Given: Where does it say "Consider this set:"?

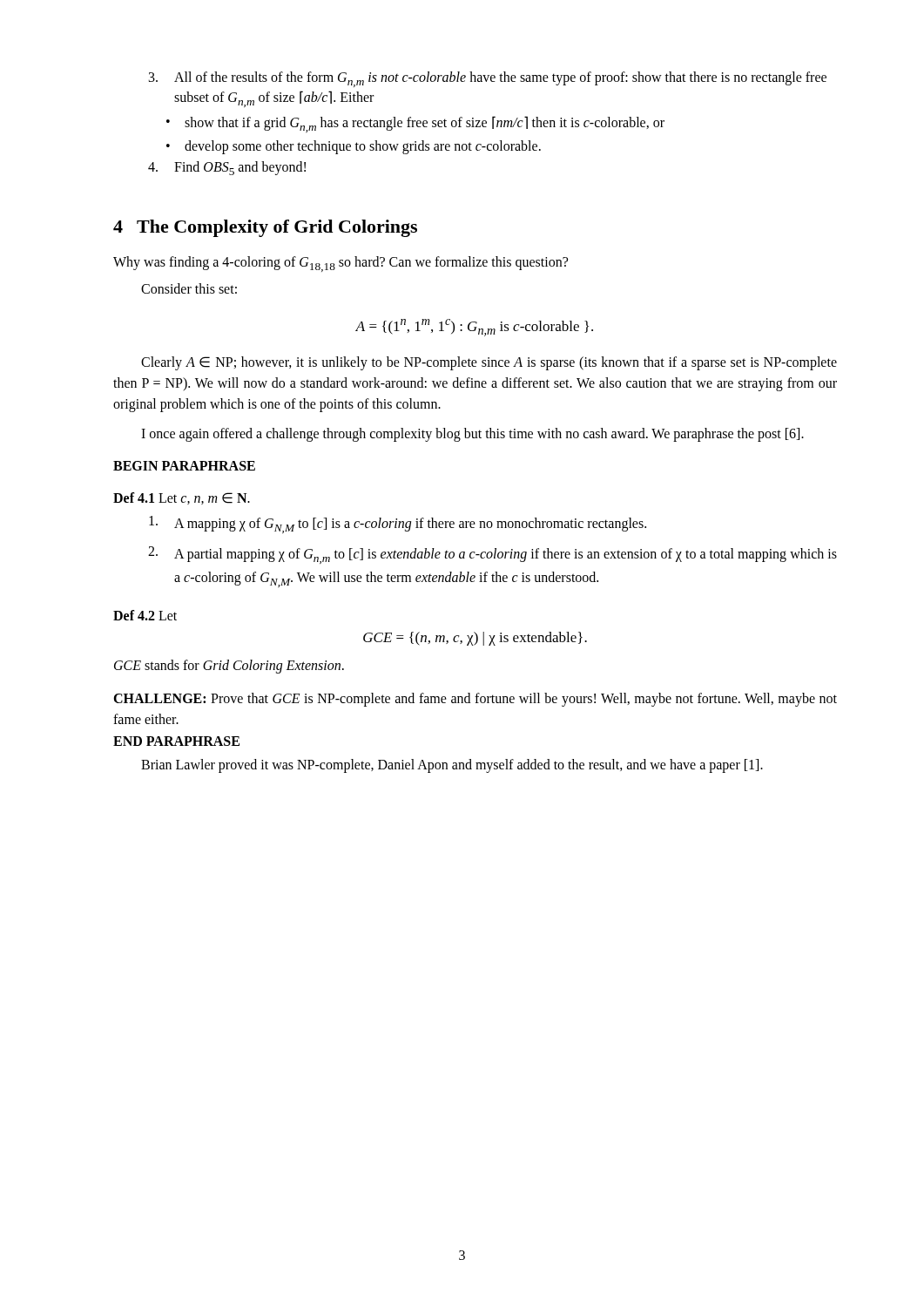Looking at the screenshot, I should point(189,289).
